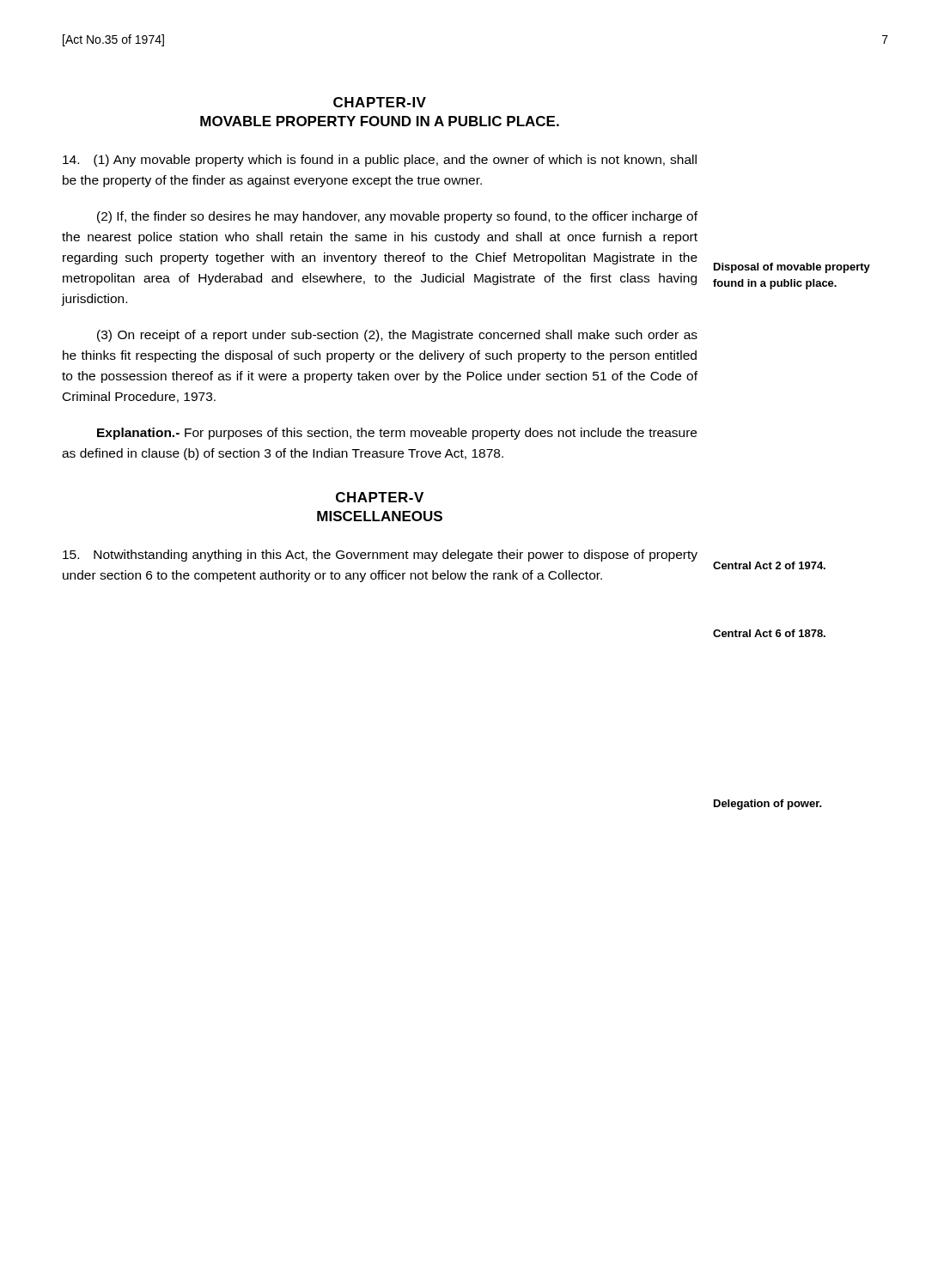Point to the element starting "Central Act 6 of 1878."
The image size is (950, 1288).
point(770,633)
